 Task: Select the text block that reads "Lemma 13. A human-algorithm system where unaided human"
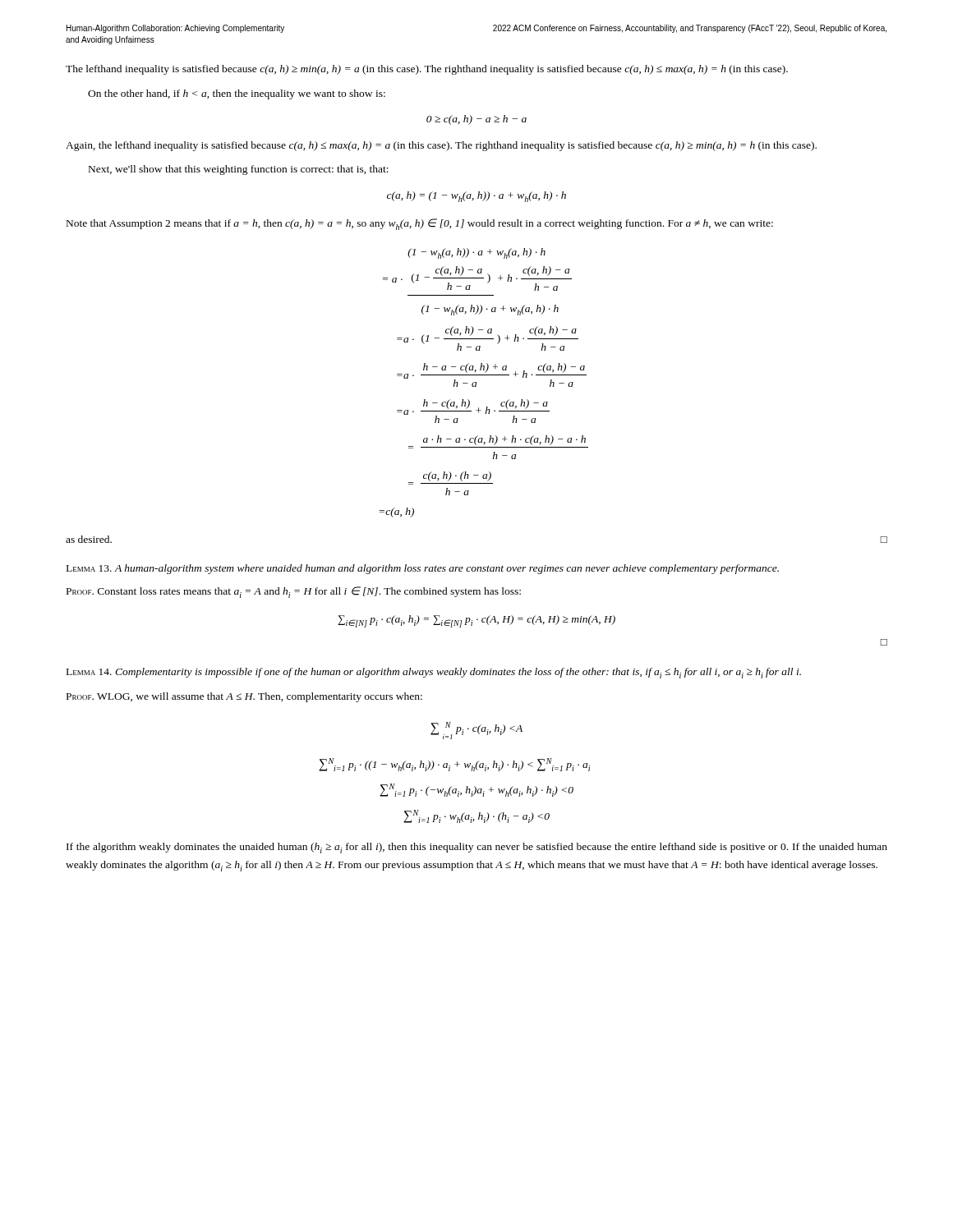[423, 568]
